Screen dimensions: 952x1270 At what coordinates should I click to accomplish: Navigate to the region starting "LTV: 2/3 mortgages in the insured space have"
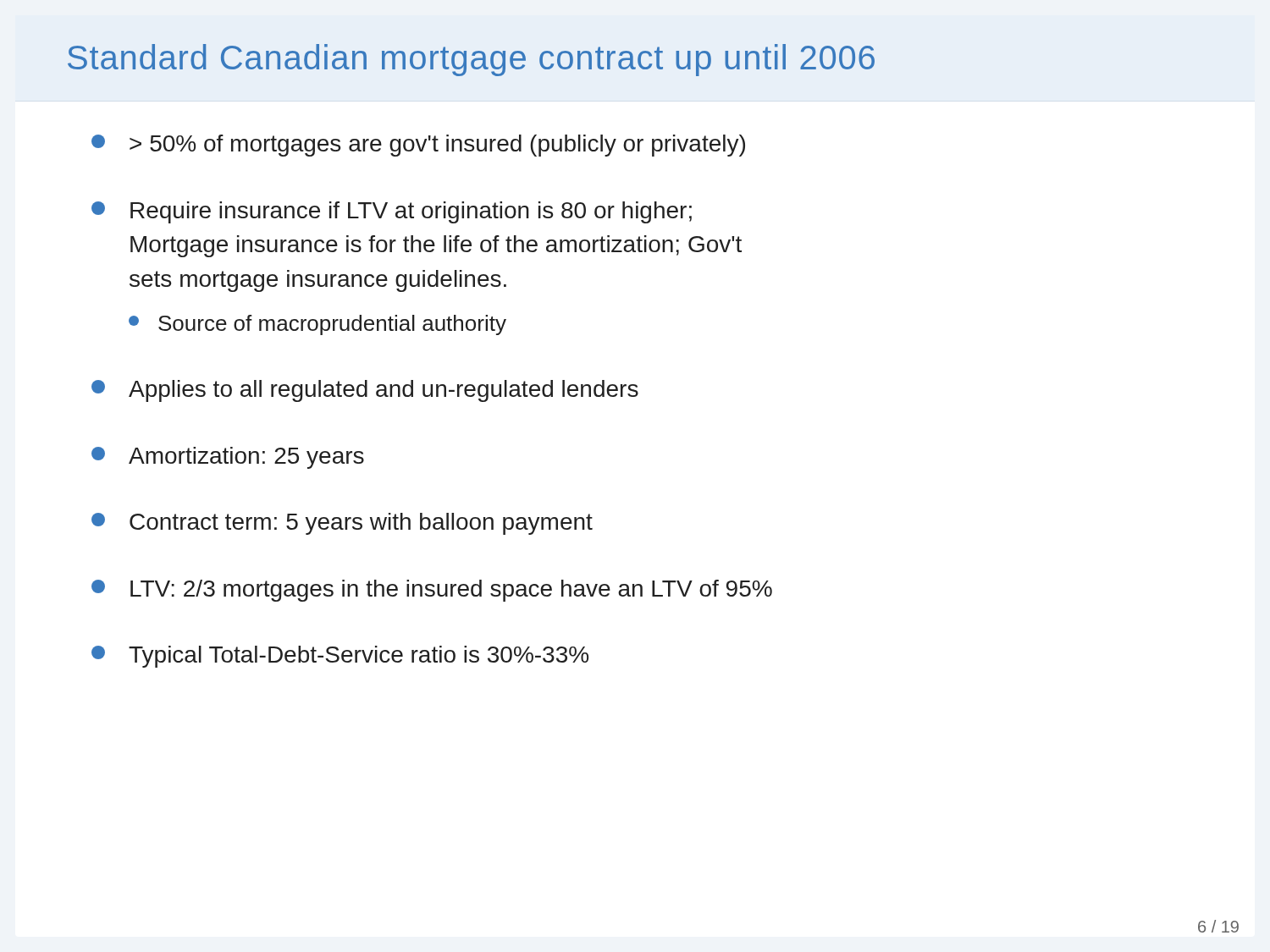pos(432,589)
